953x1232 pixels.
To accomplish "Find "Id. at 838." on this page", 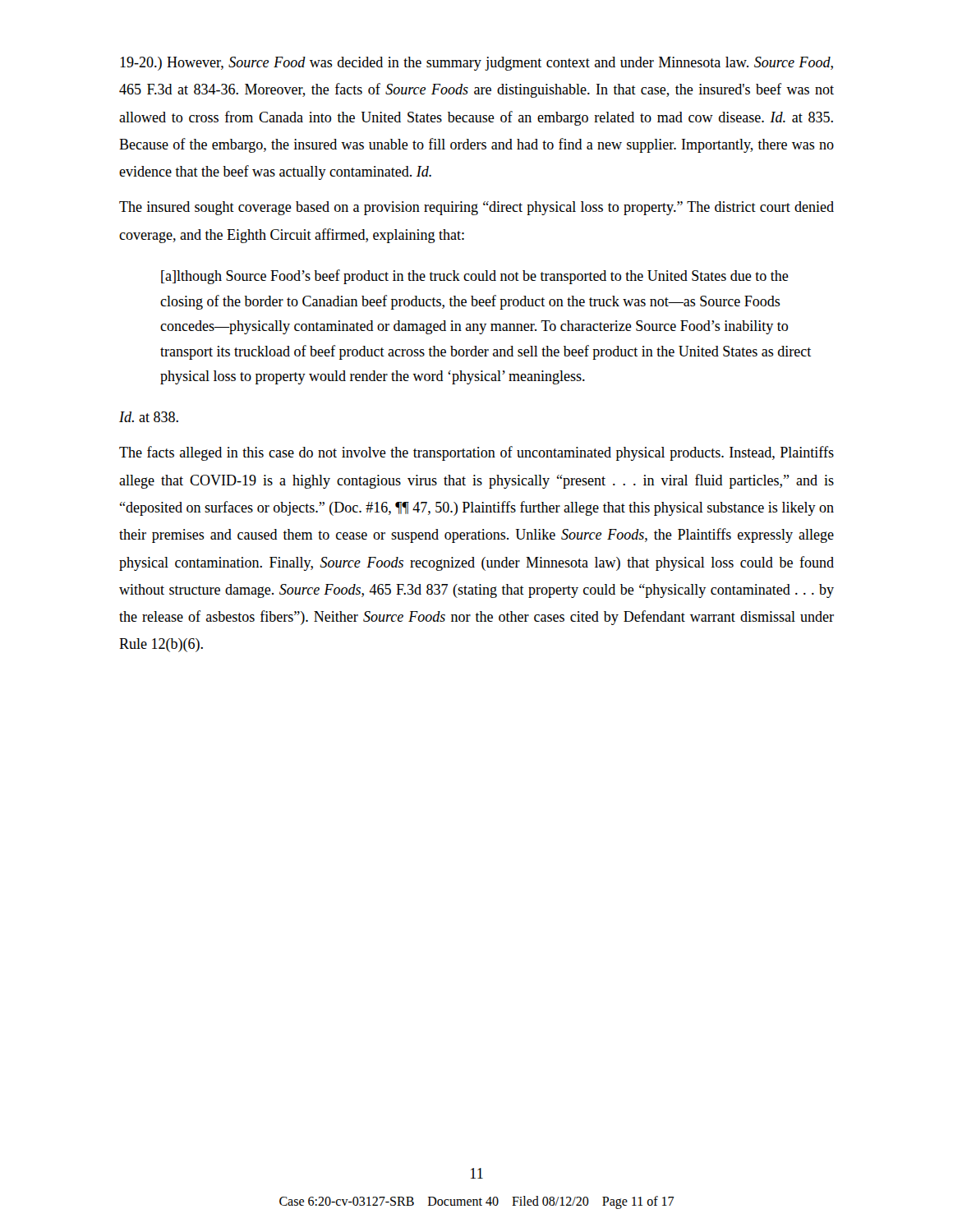I will click(149, 417).
